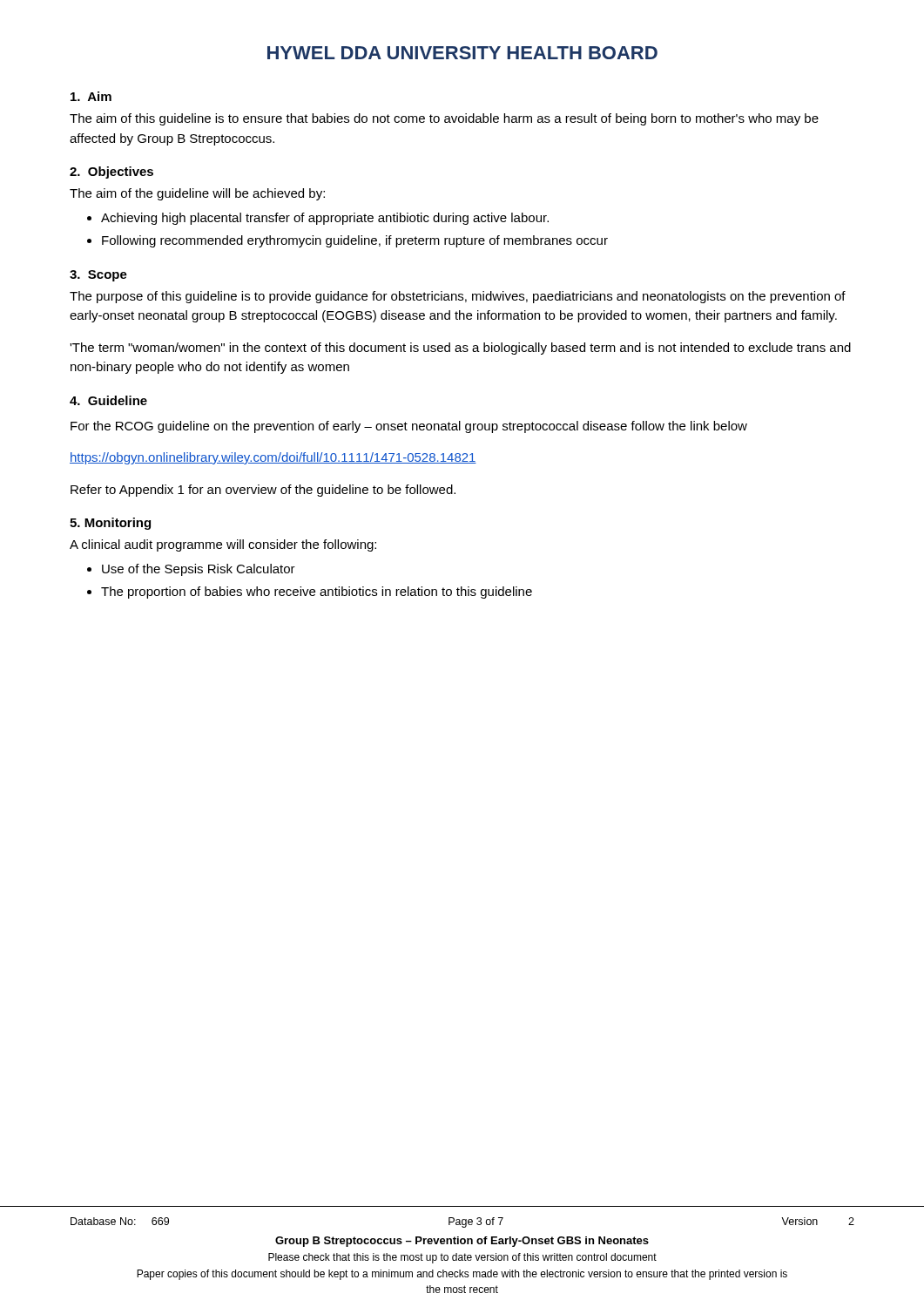This screenshot has width=924, height=1307.
Task: Click on the text block containing "The purpose of this"
Action: tap(457, 305)
